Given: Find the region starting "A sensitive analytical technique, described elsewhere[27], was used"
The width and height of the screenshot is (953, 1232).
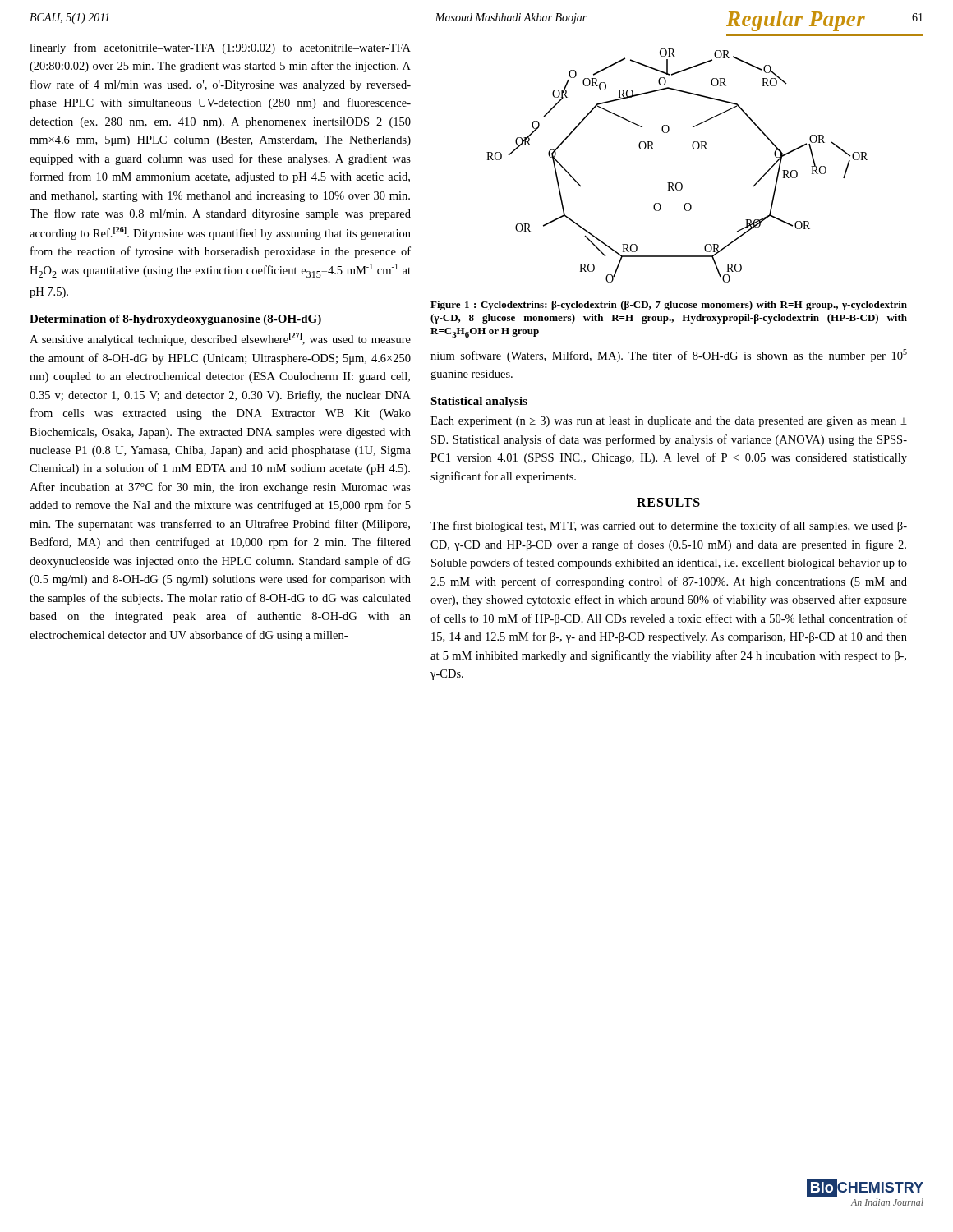Looking at the screenshot, I should [220, 486].
